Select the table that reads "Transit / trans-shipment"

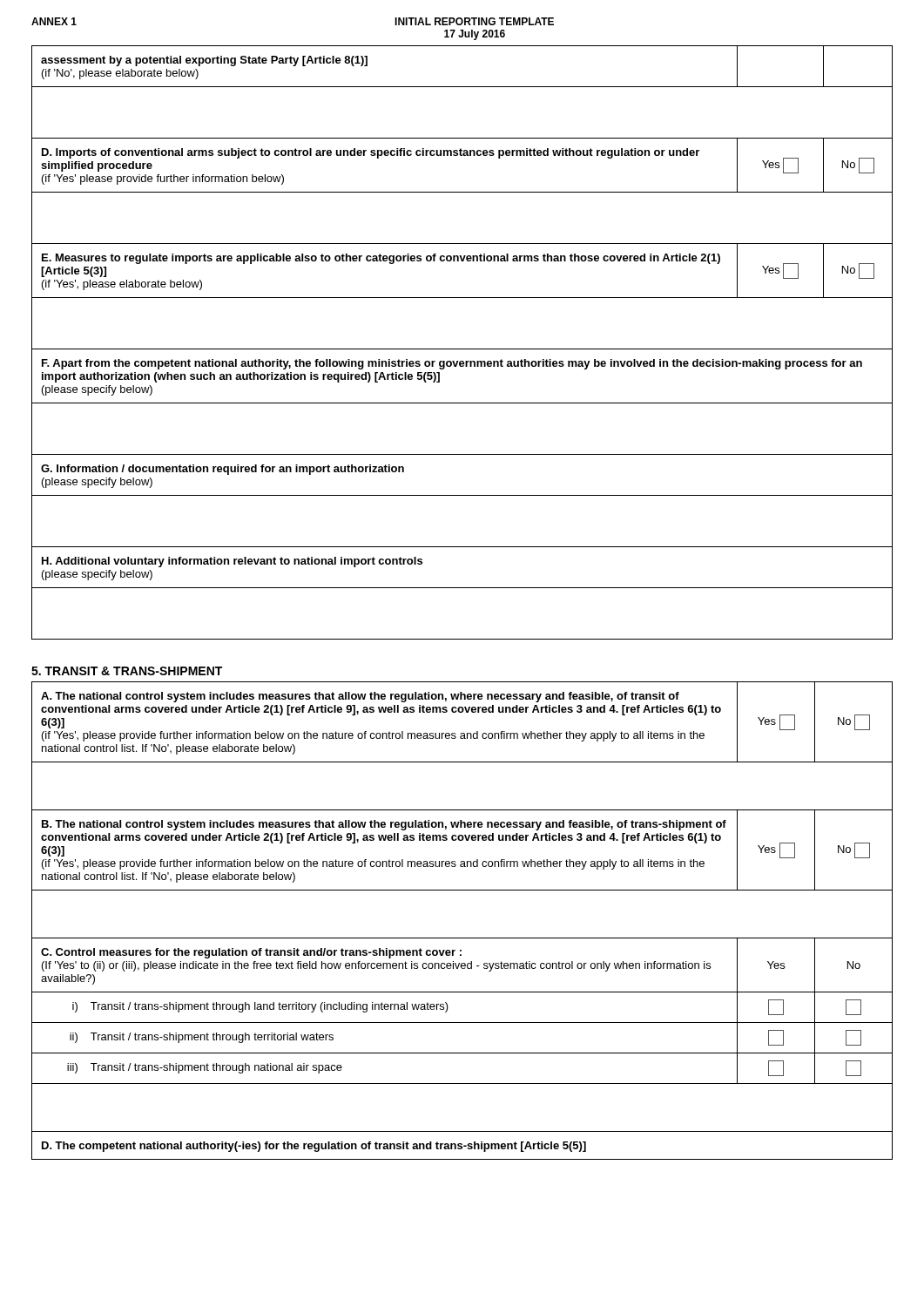[462, 921]
